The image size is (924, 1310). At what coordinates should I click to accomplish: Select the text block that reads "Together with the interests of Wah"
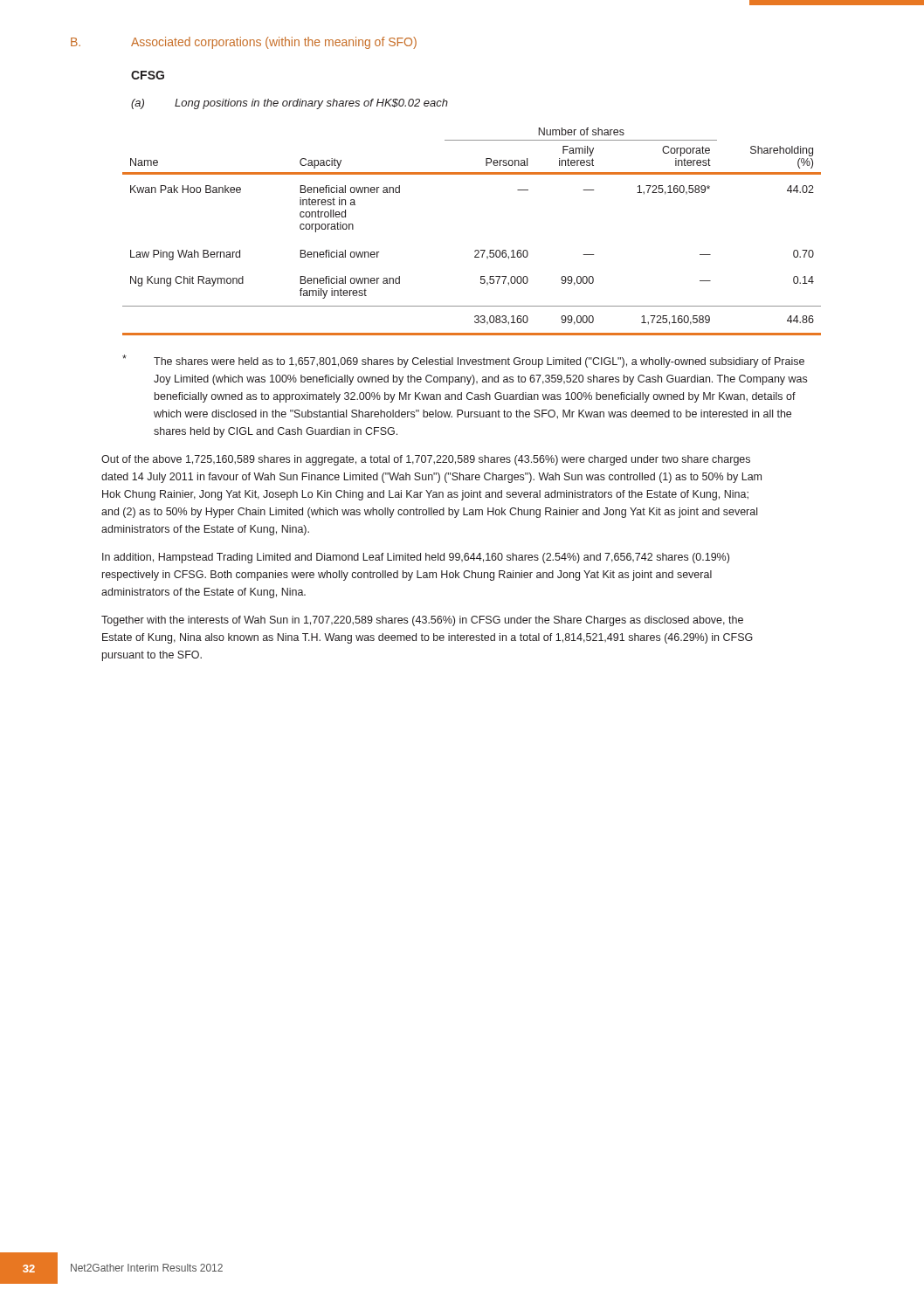(x=427, y=638)
